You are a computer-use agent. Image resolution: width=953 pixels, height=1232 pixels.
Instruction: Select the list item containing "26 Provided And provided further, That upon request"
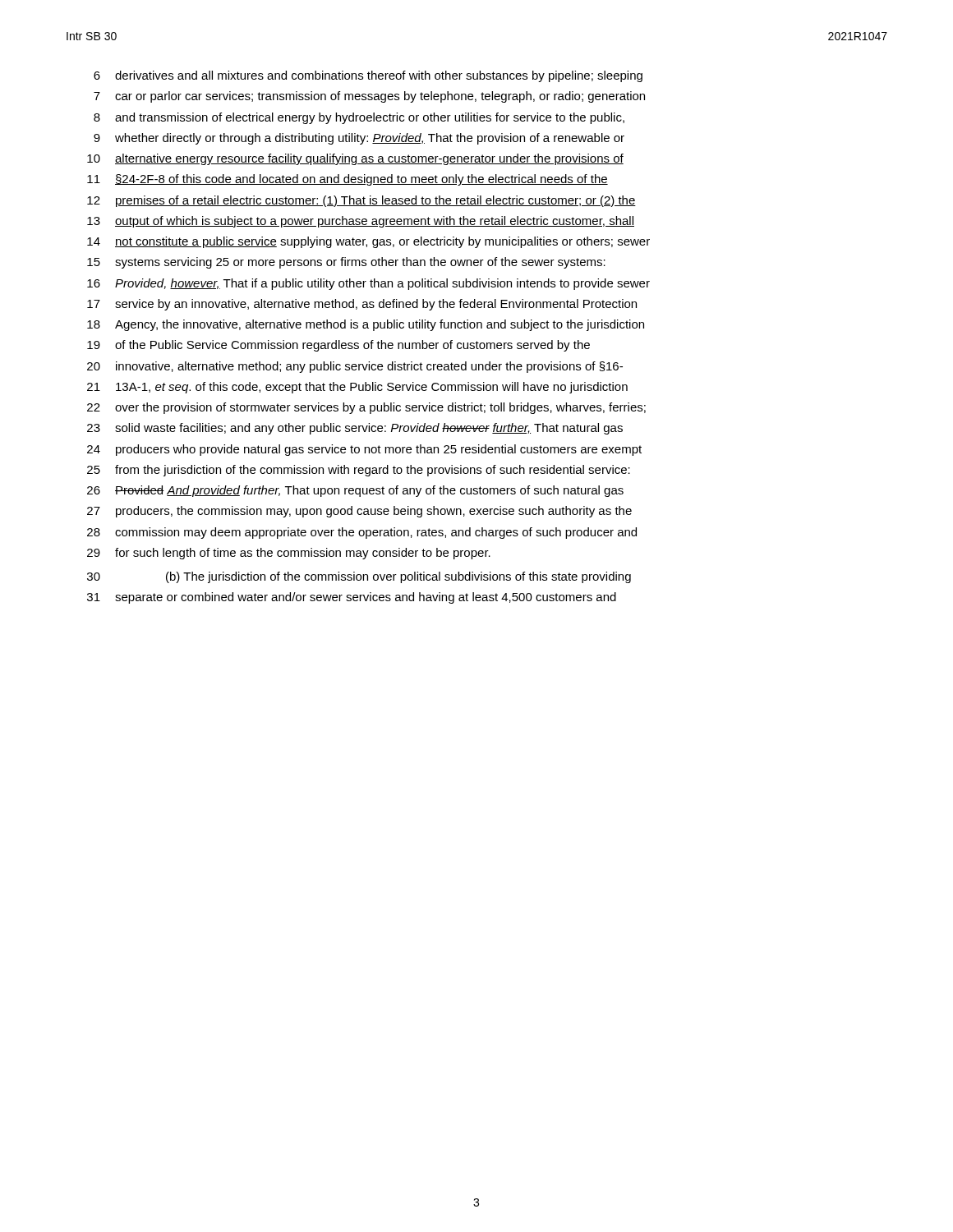pyautogui.click(x=476, y=490)
